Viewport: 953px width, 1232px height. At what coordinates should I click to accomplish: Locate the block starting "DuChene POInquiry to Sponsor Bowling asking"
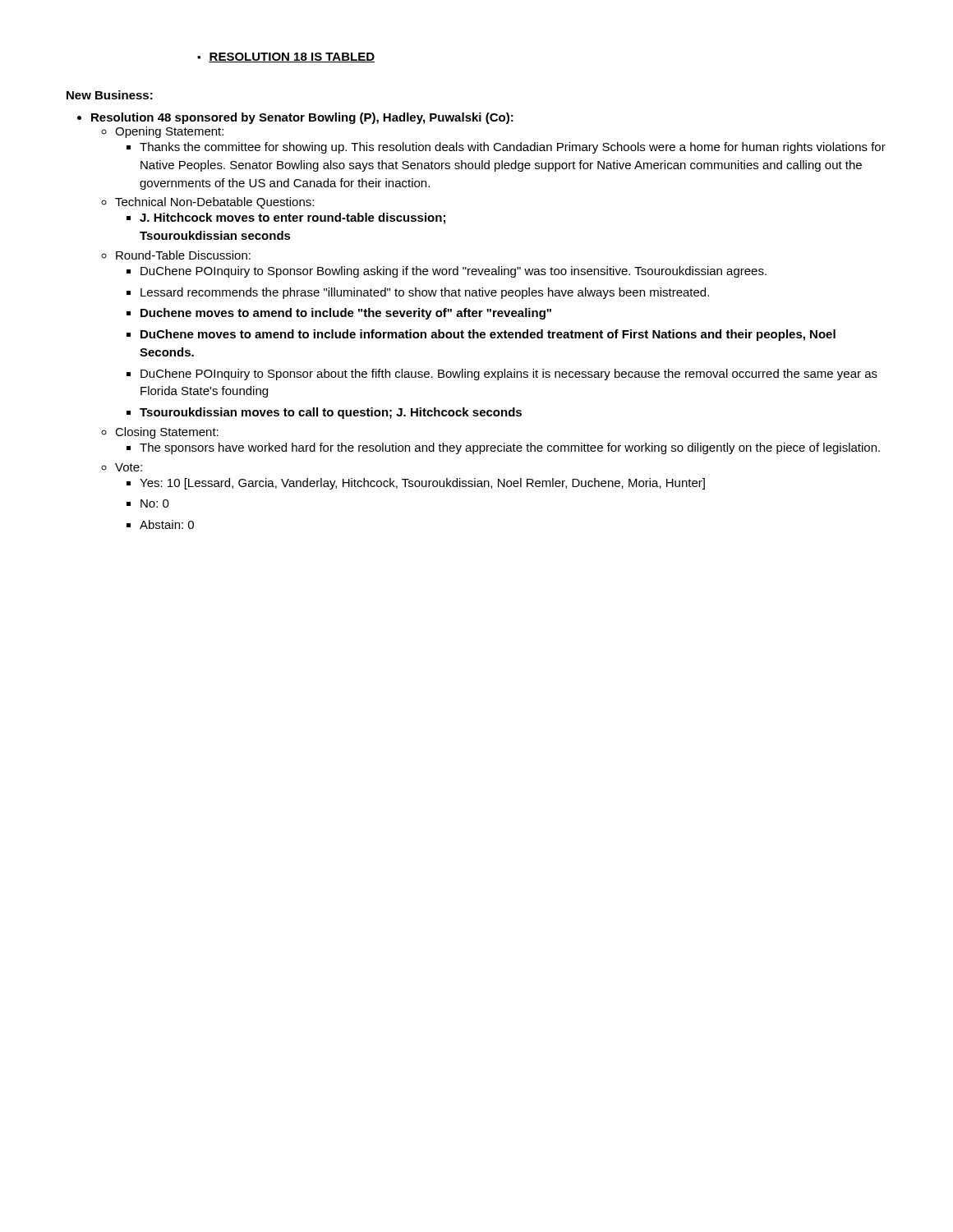pyautogui.click(x=454, y=270)
